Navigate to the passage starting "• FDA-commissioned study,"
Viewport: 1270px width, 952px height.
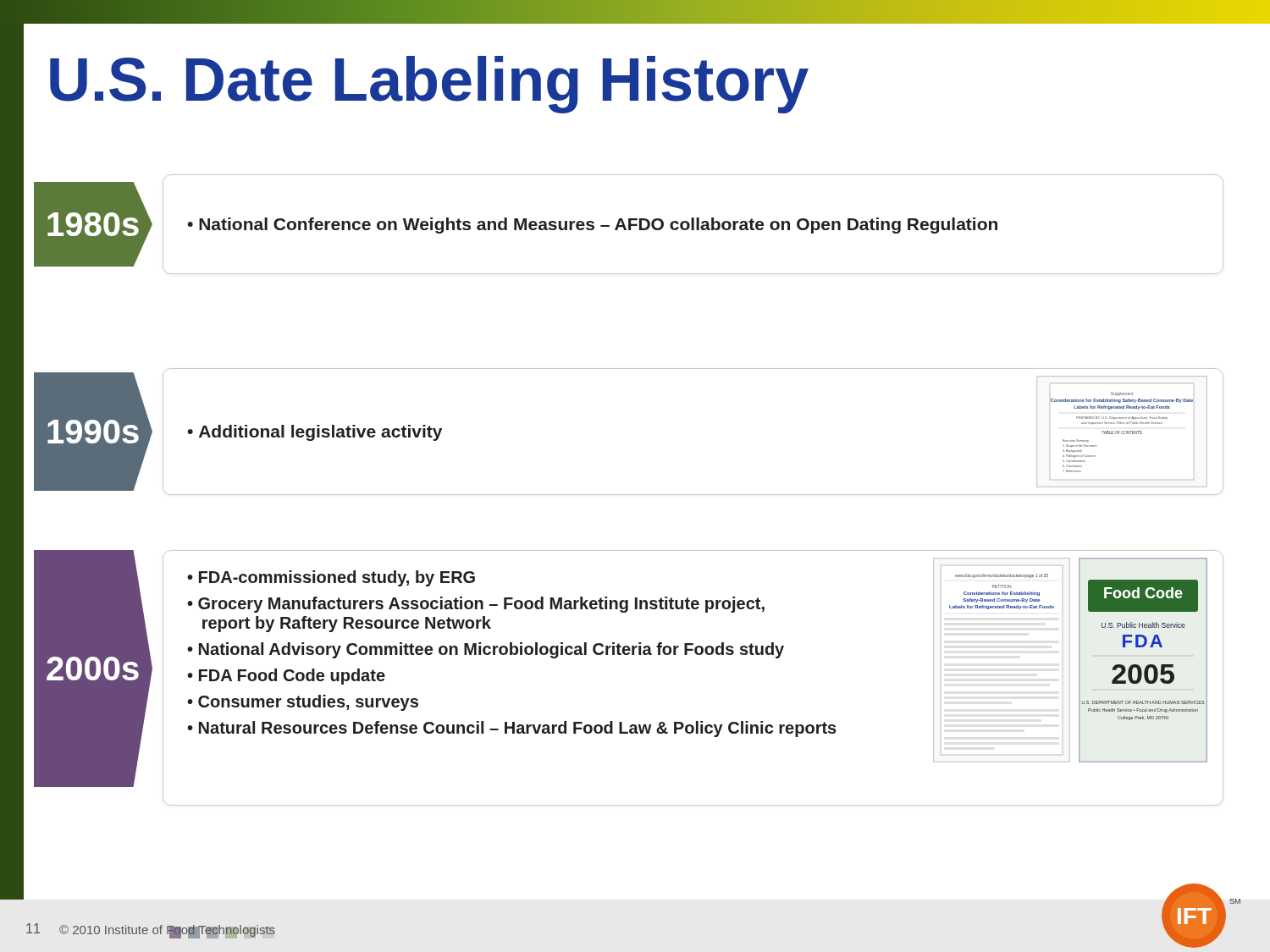332,577
